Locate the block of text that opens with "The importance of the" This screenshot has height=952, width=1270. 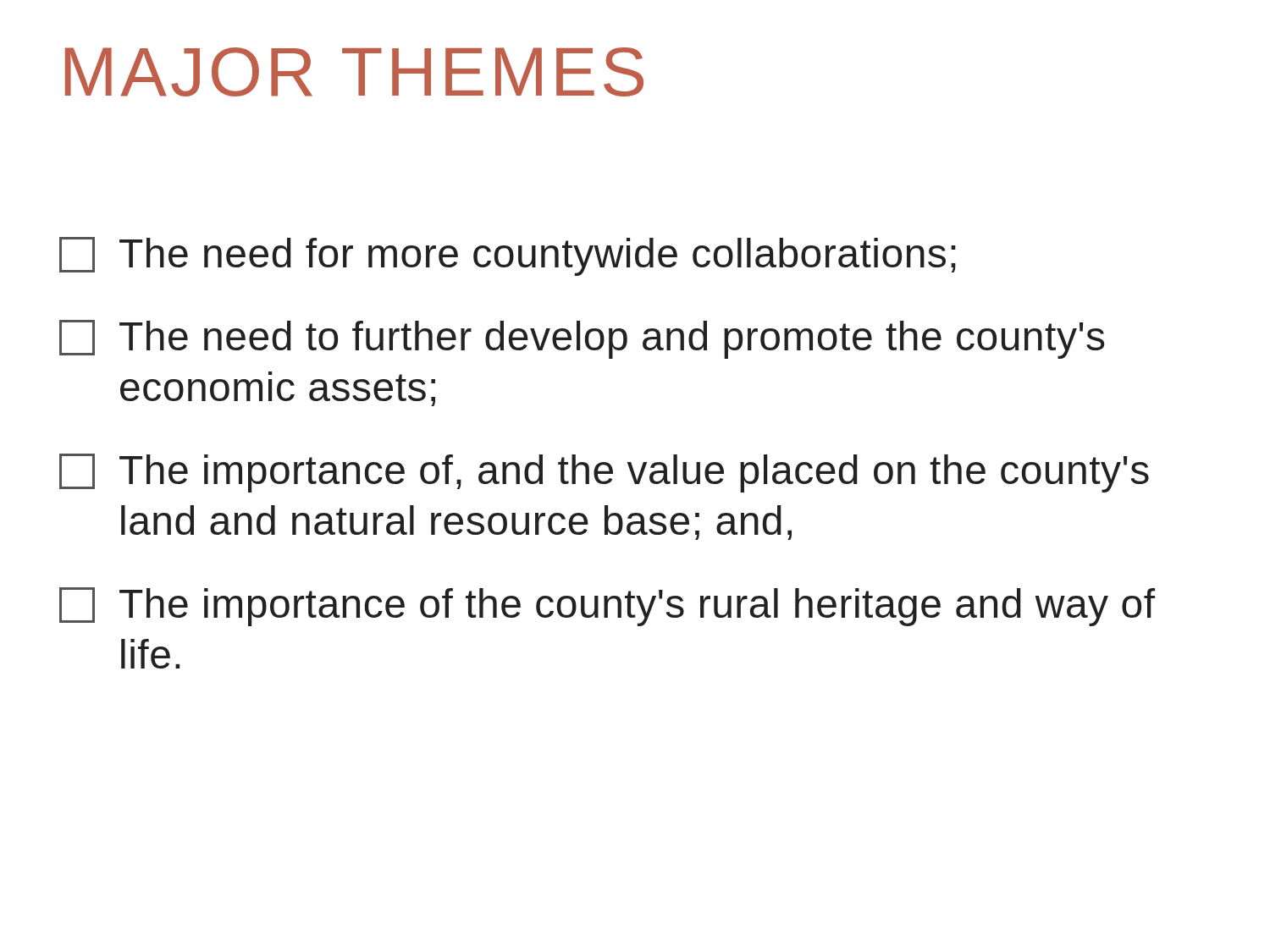[635, 630]
